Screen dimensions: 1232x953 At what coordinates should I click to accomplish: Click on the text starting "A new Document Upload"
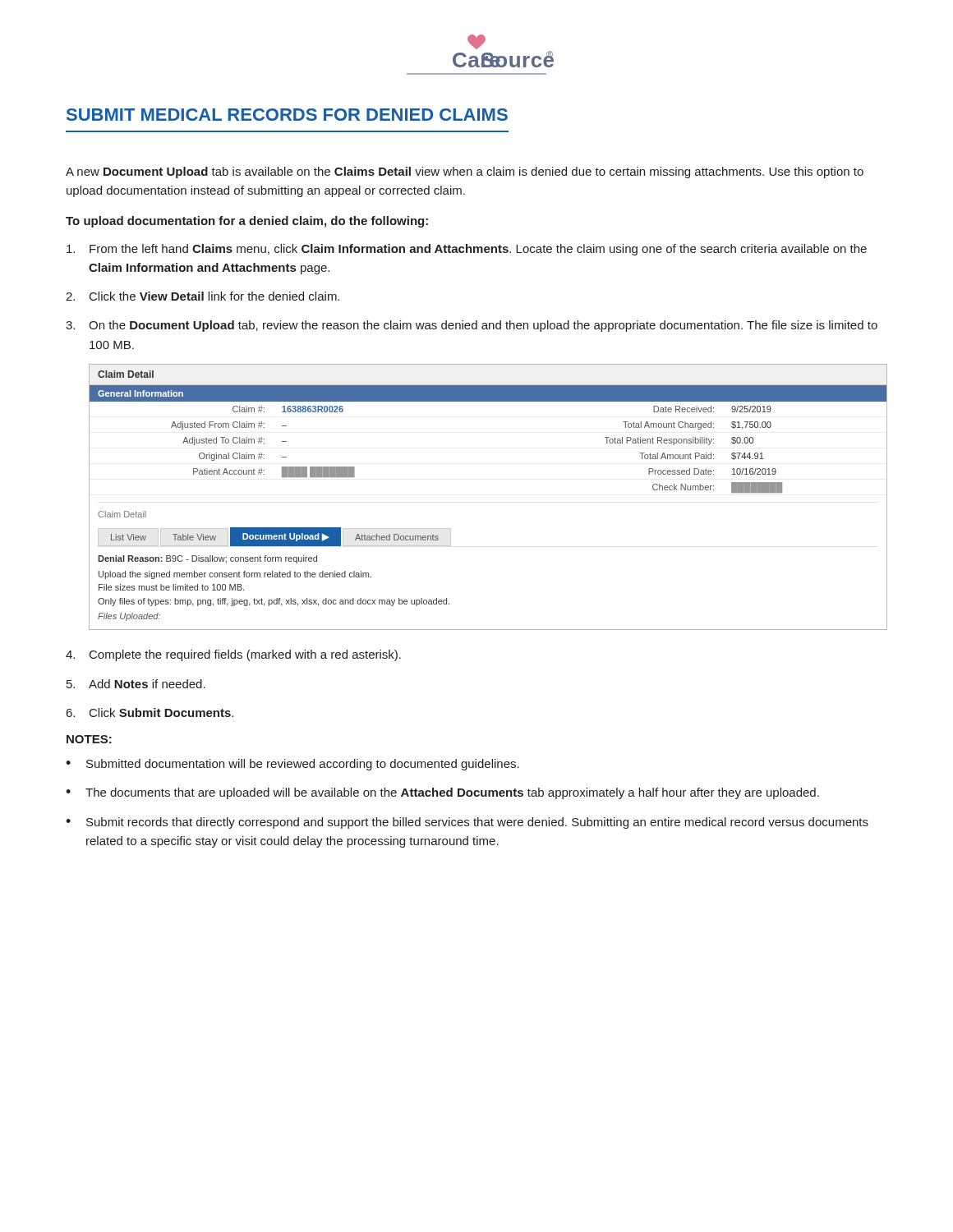(x=465, y=181)
